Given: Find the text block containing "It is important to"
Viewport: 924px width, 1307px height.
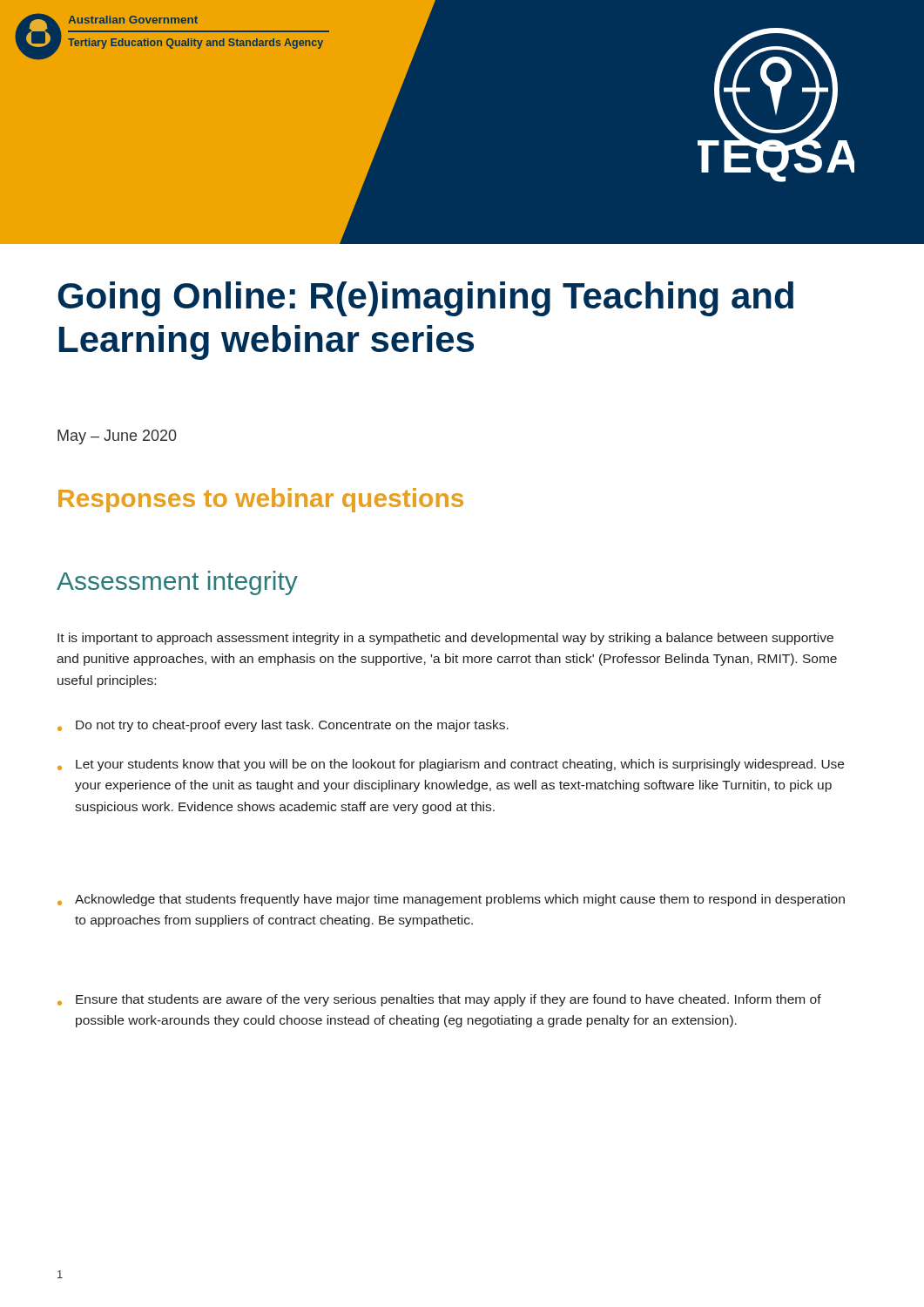Looking at the screenshot, I should 447,659.
